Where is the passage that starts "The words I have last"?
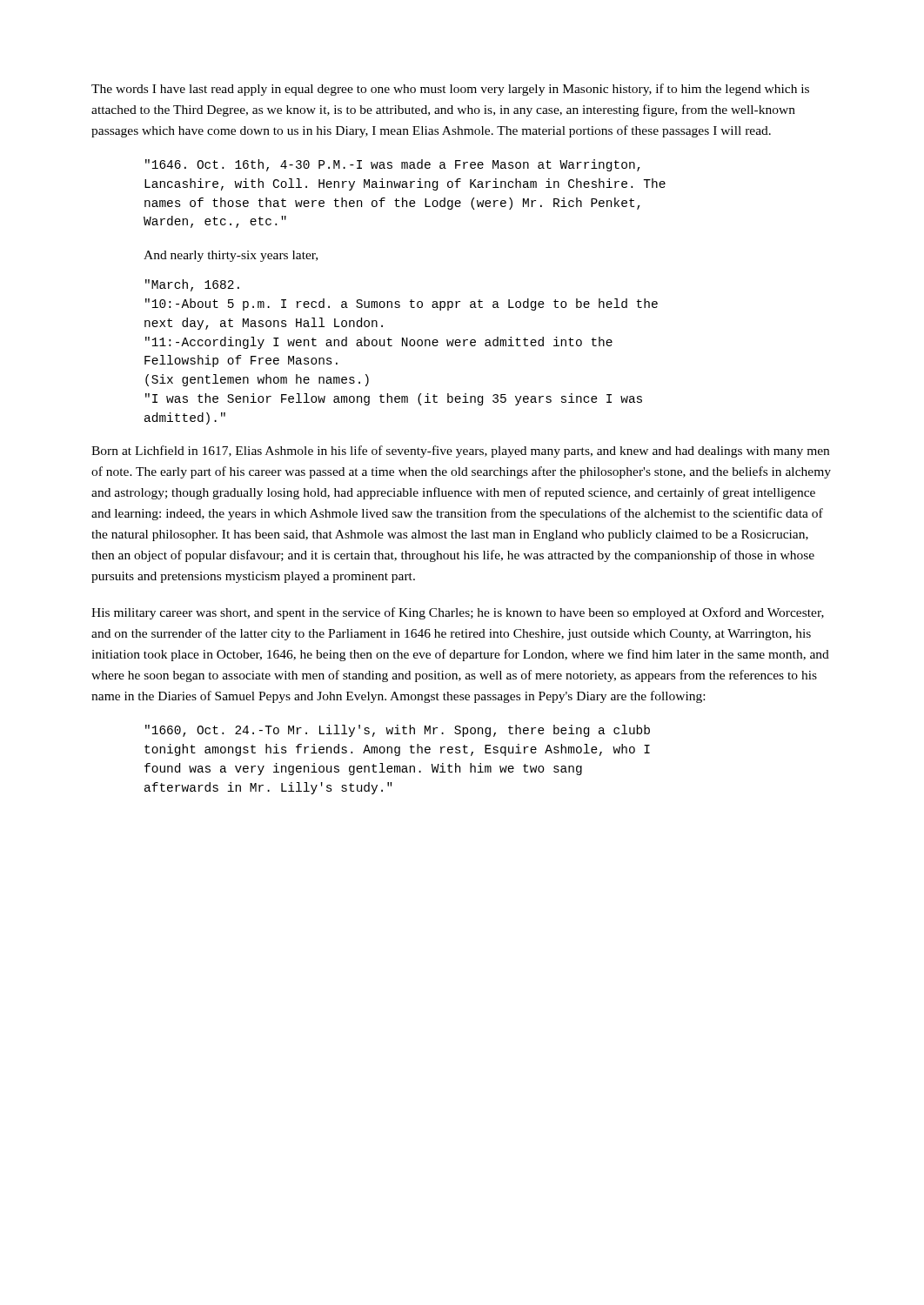This screenshot has height=1305, width=924. tap(462, 110)
